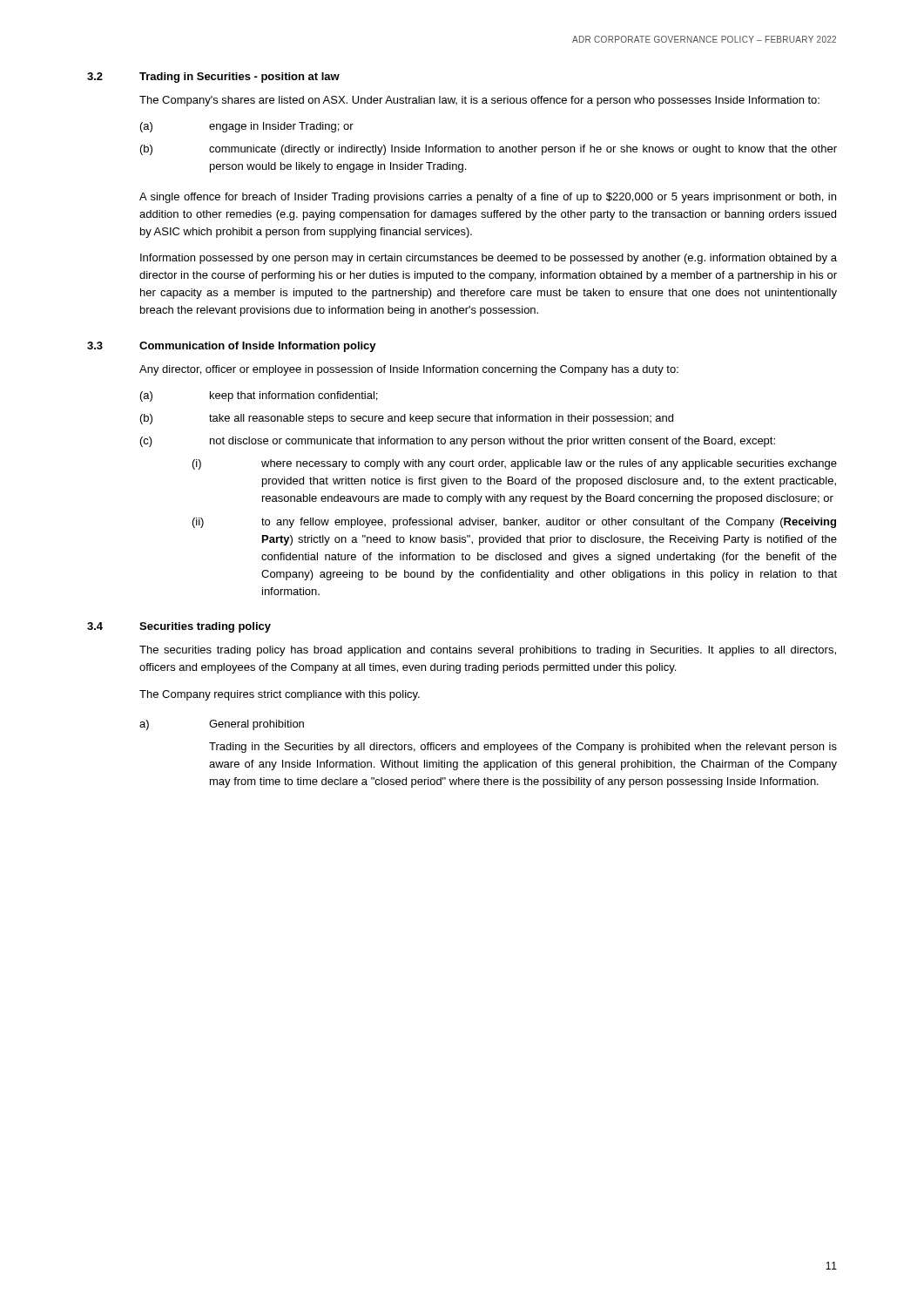Point to the text block starting "(ii) to any fellow"
The image size is (924, 1307).
pyautogui.click(x=462, y=557)
